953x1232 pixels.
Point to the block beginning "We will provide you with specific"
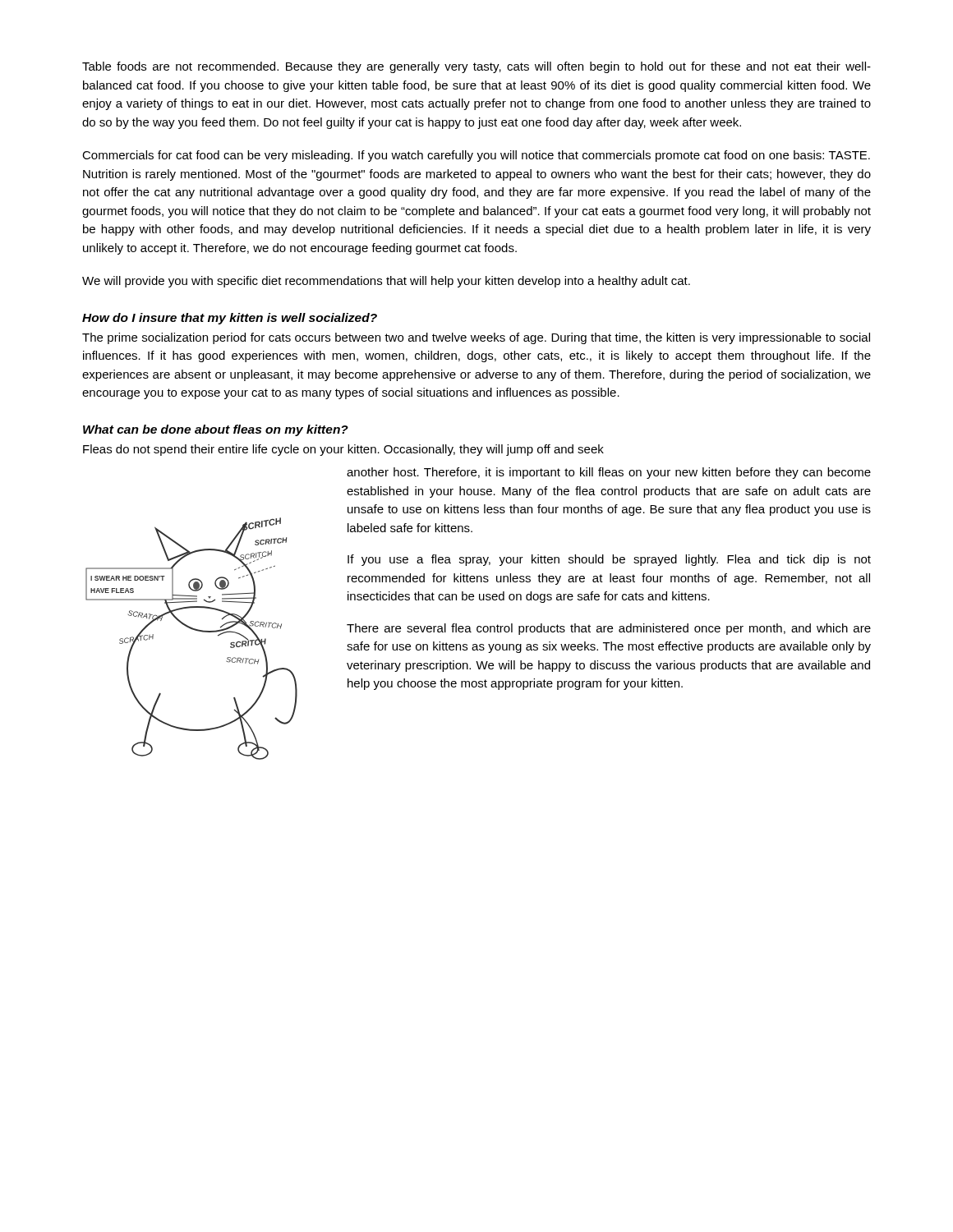(387, 280)
